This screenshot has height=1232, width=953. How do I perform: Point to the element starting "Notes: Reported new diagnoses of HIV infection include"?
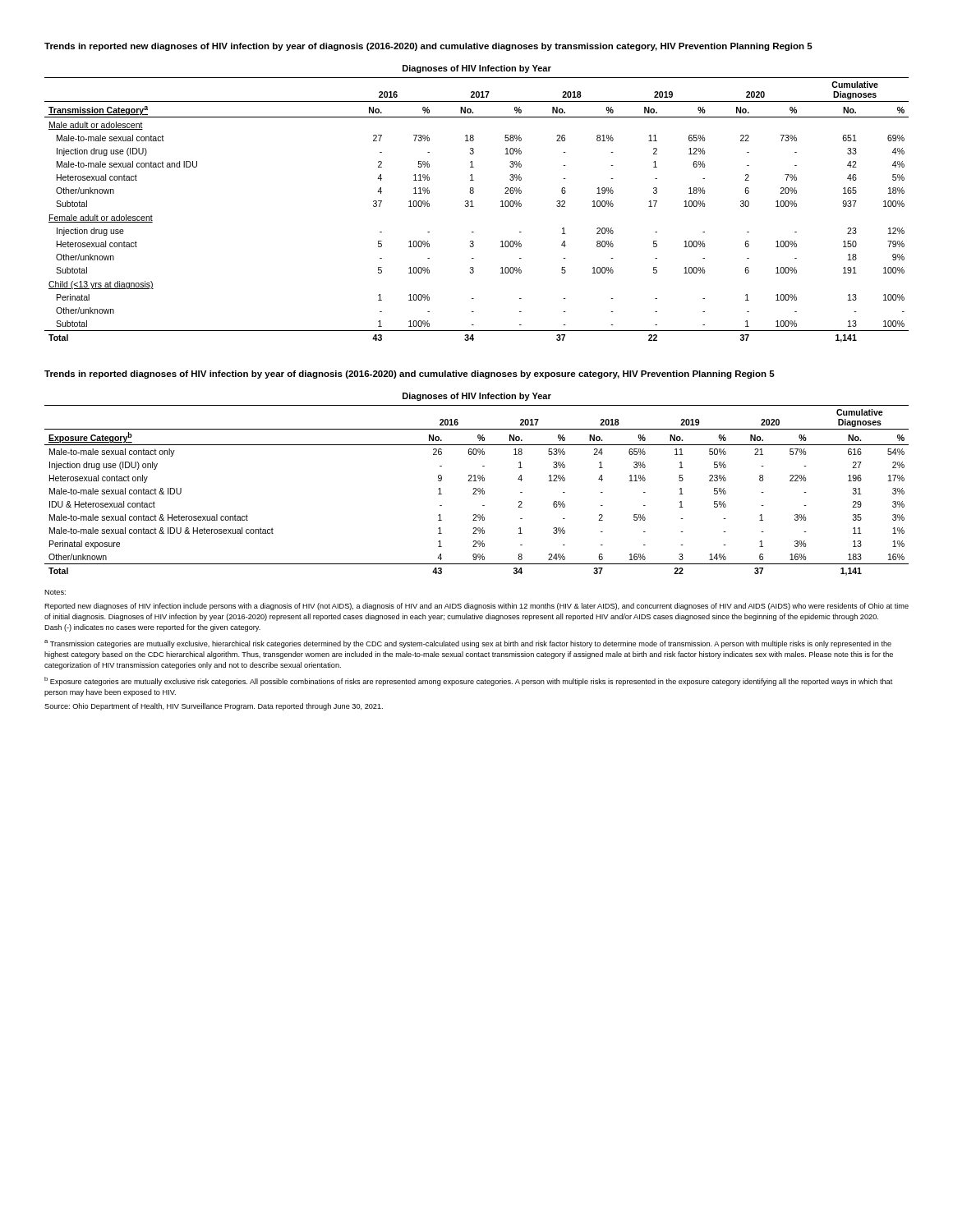(476, 650)
